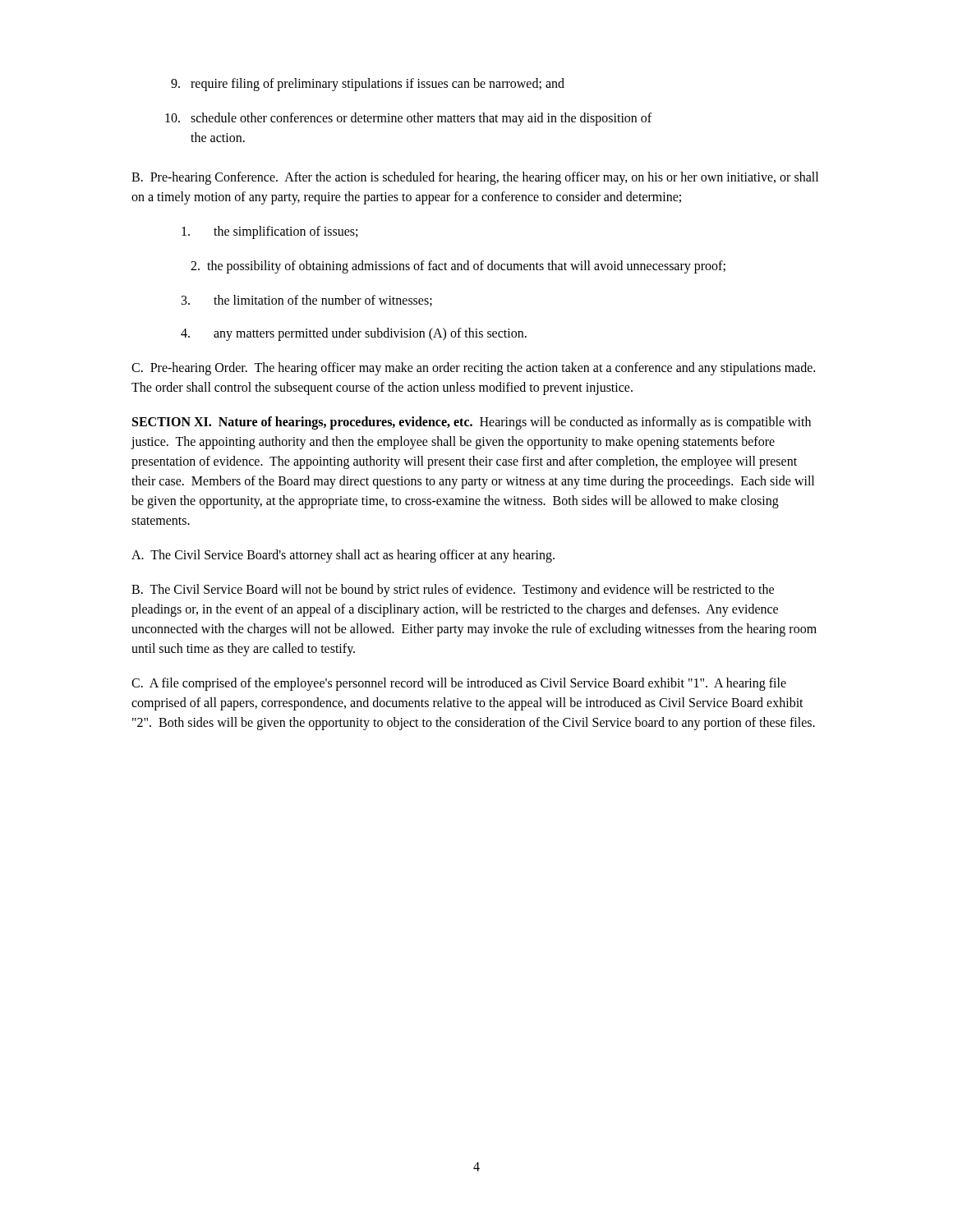Find the list item that reads "the simplification of issues;"
Screen dimensions: 1232x953
(270, 232)
